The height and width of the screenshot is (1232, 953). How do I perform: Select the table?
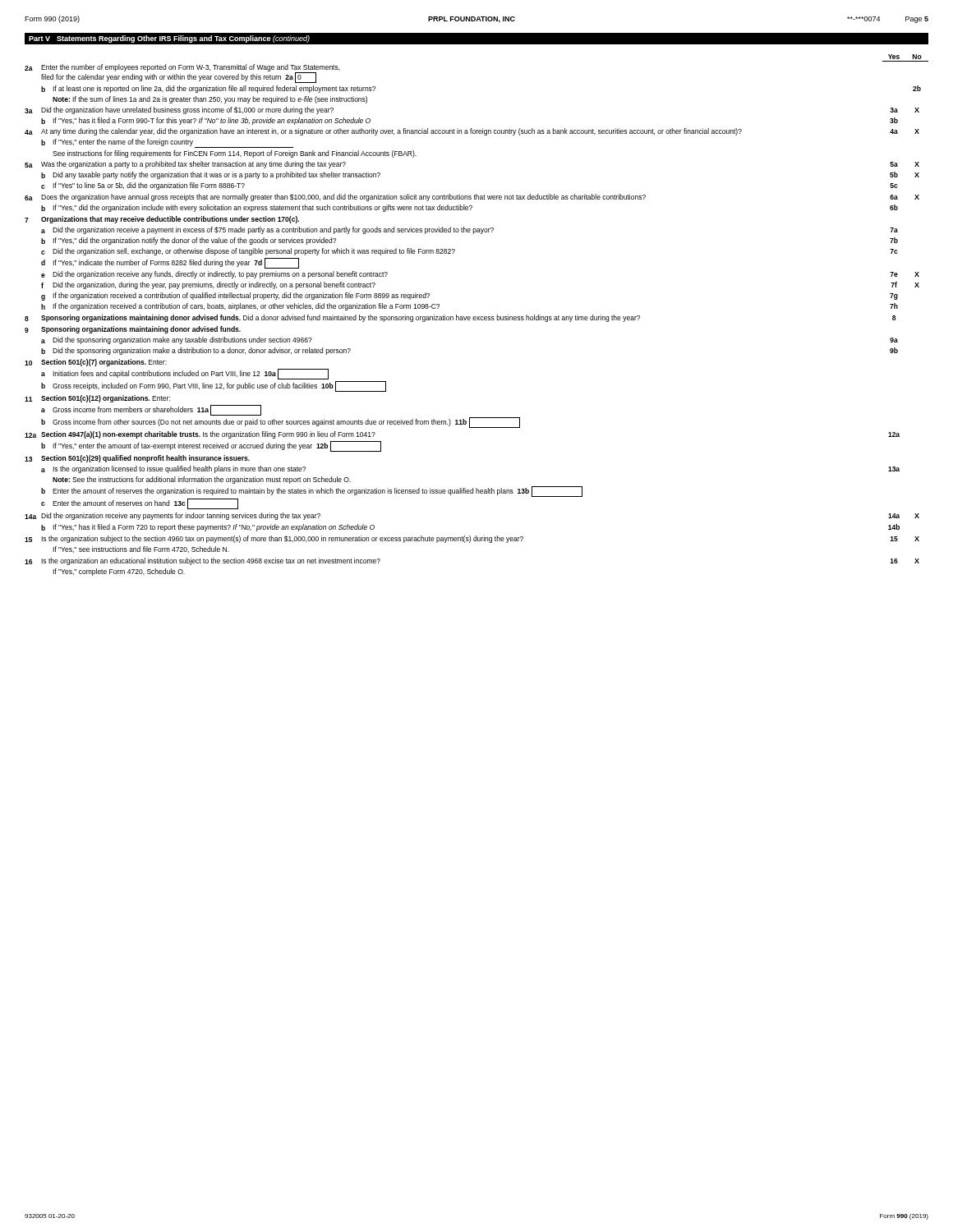(476, 315)
